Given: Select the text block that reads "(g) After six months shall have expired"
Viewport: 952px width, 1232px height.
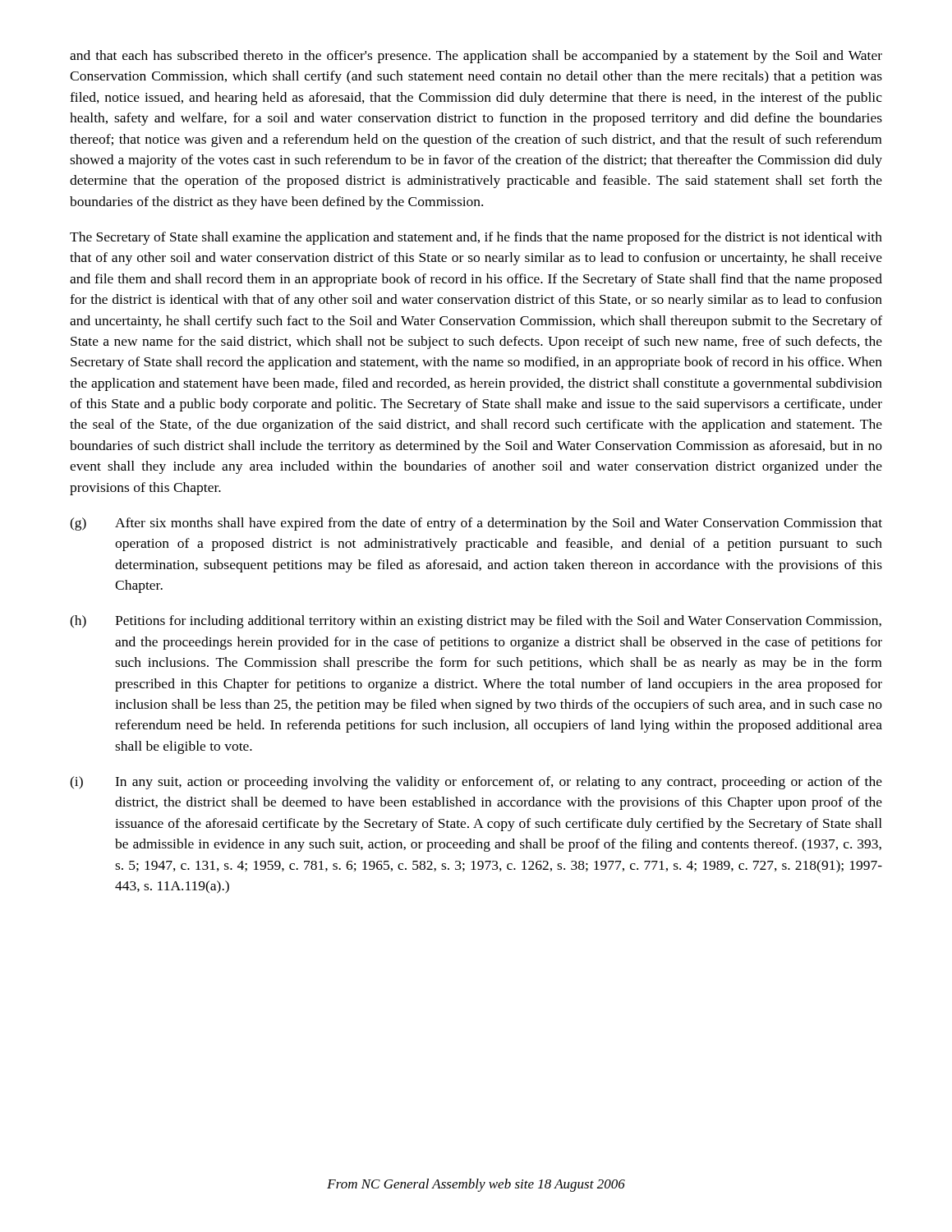Looking at the screenshot, I should (476, 554).
